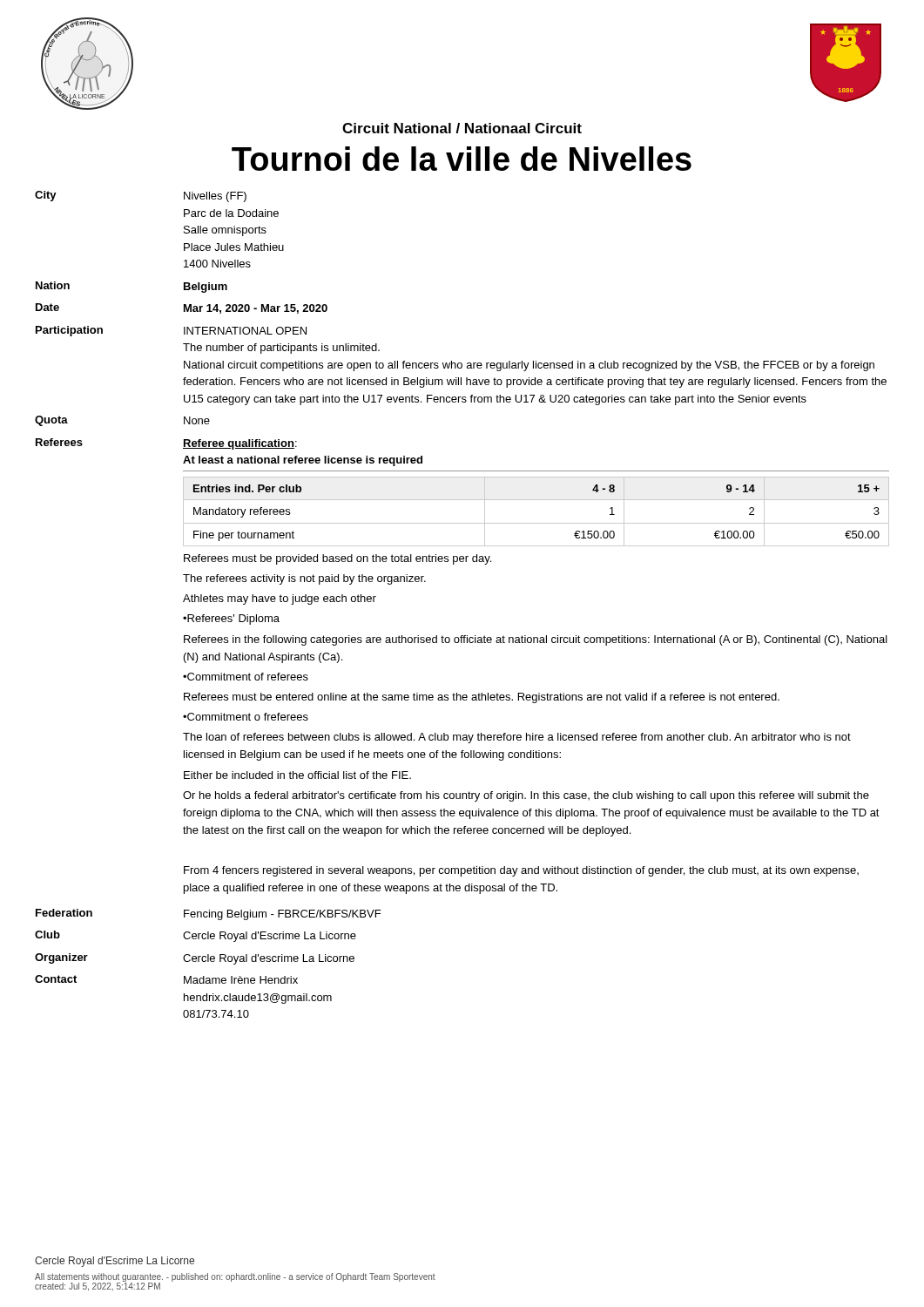Click on the text starting "Cercle Royal d'escrime La Licorne"
This screenshot has width=924, height=1307.
click(x=269, y=958)
